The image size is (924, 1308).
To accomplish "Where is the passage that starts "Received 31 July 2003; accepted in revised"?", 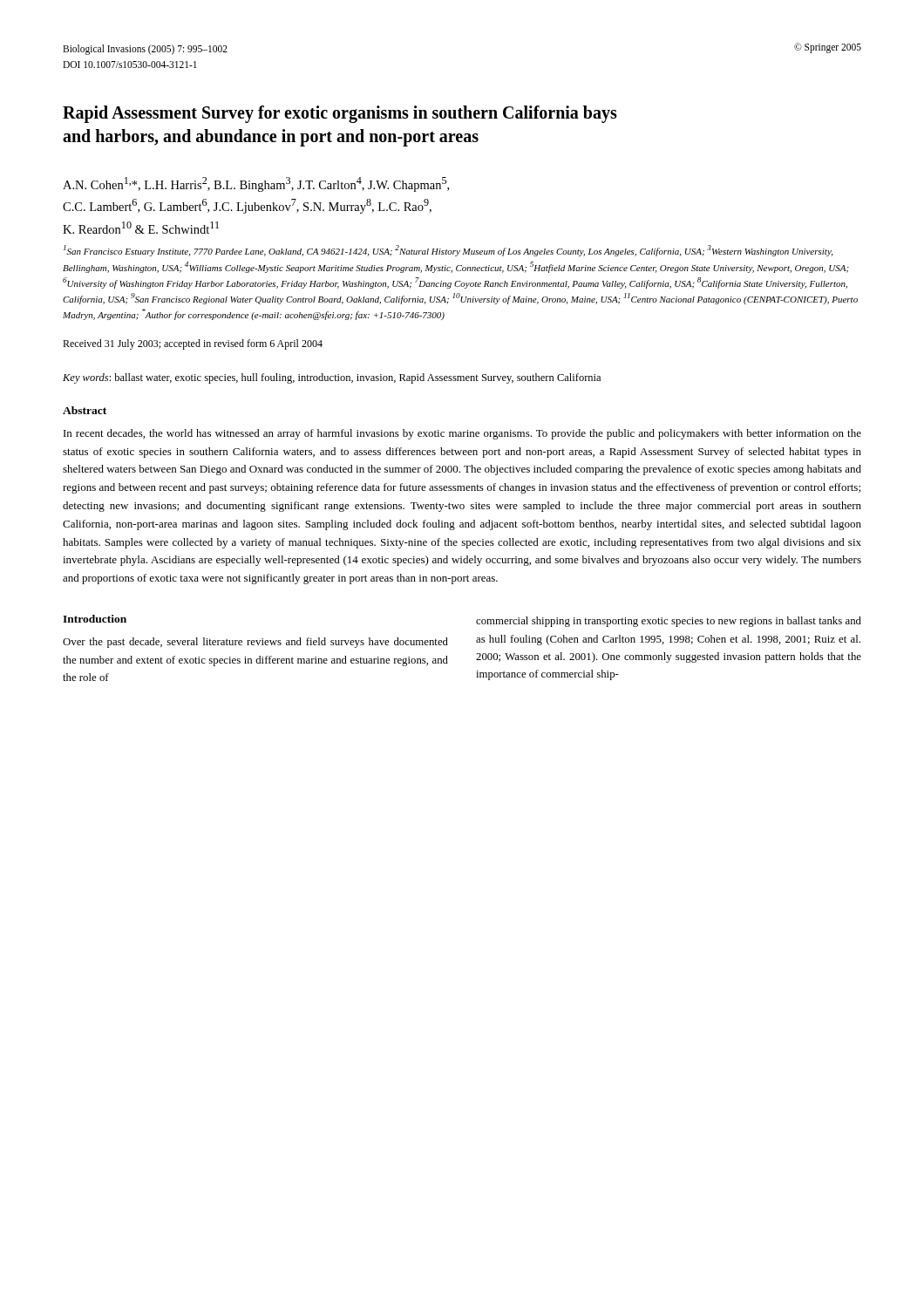I will [x=193, y=344].
